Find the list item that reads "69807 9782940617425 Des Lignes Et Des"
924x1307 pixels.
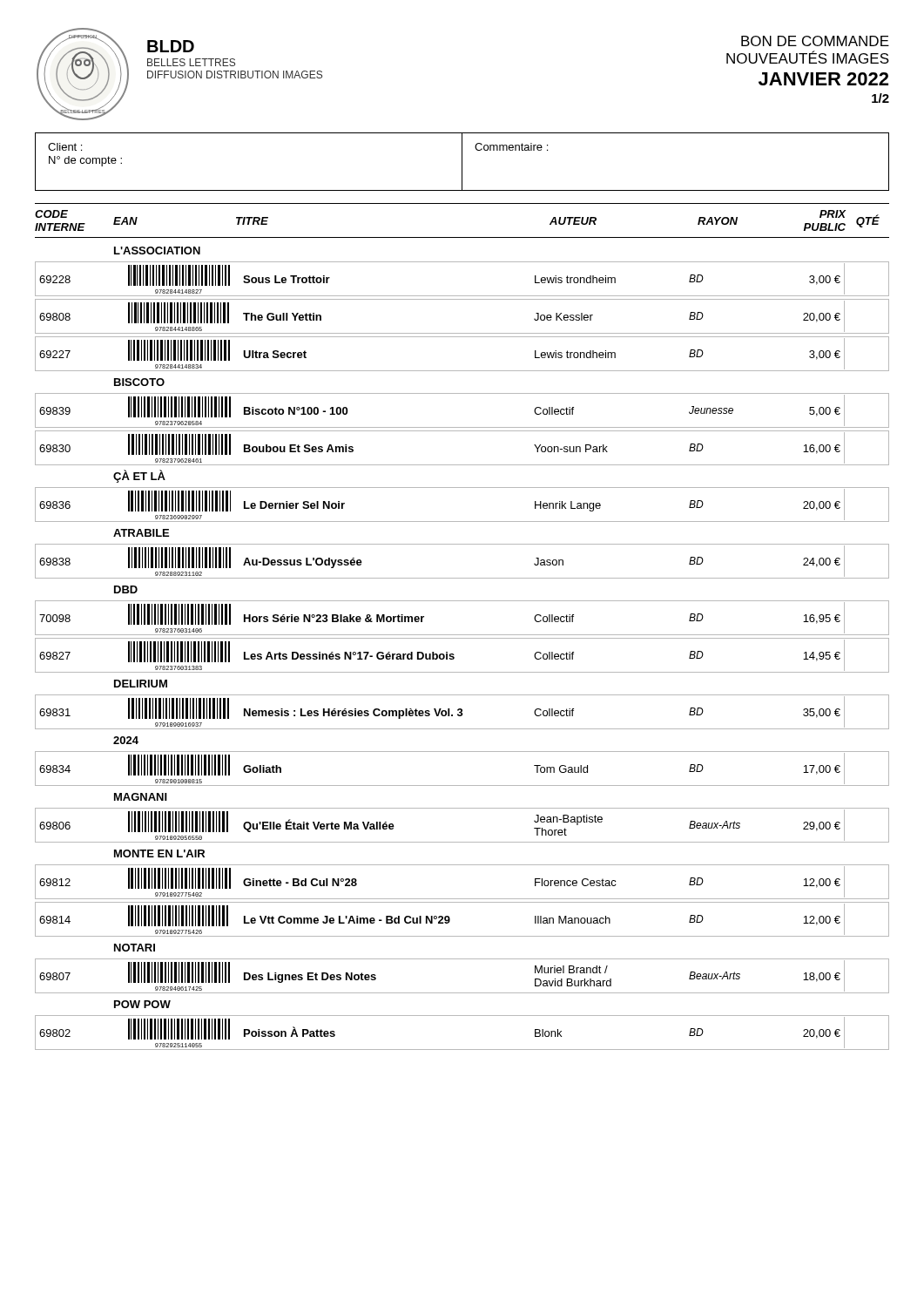[x=462, y=976]
